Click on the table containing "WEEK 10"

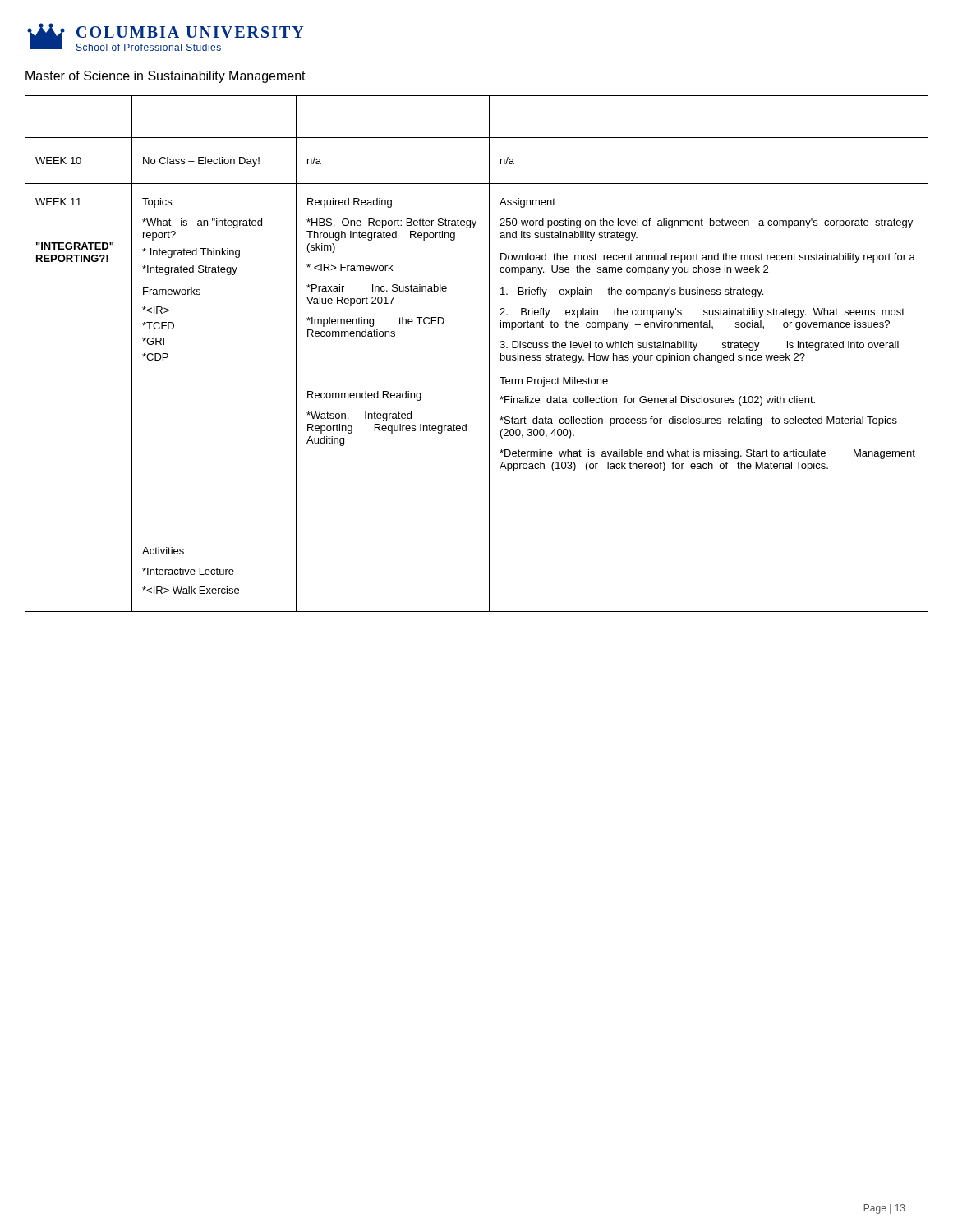tap(476, 354)
